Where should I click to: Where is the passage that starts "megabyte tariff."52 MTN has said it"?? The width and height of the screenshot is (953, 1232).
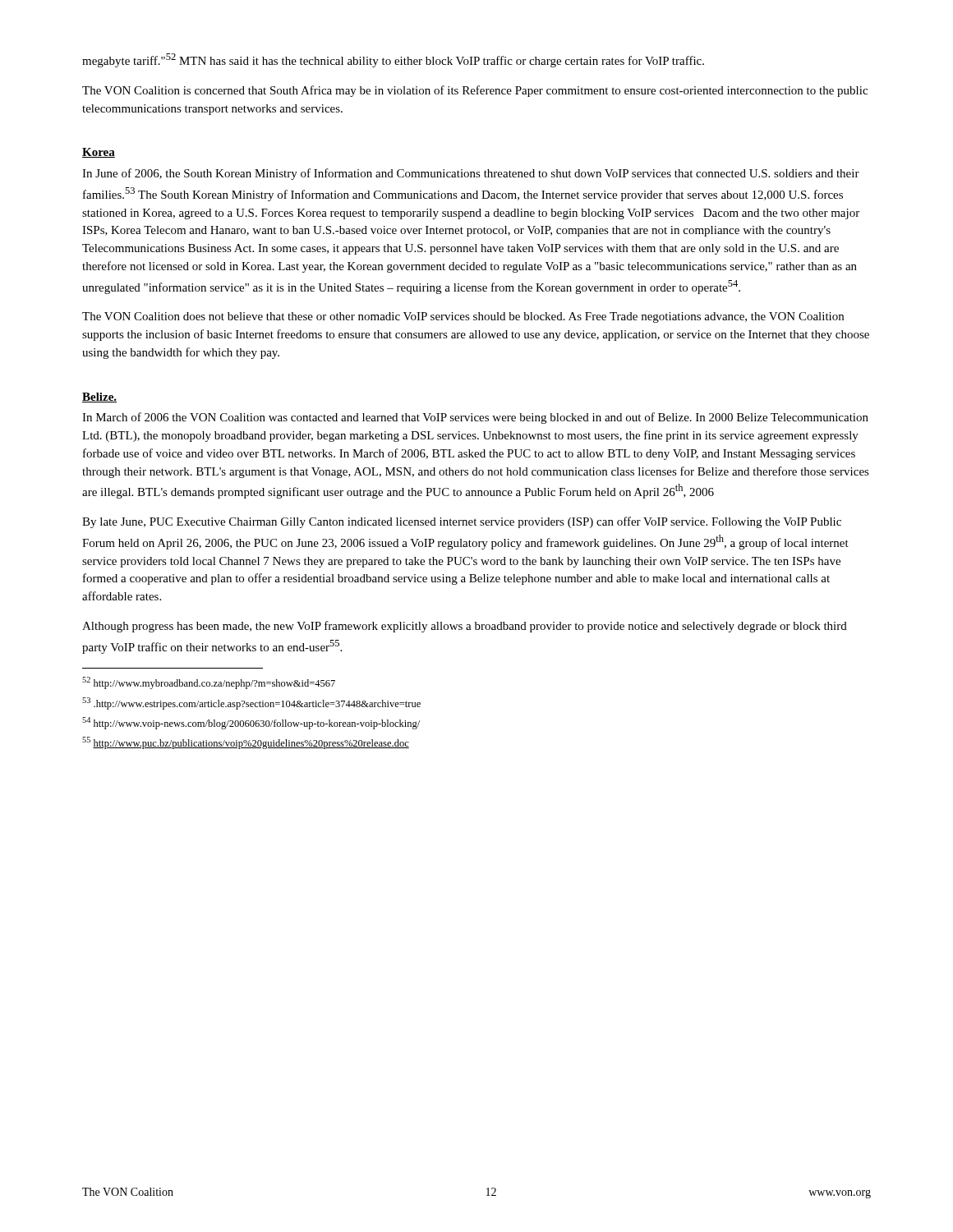pos(476,60)
